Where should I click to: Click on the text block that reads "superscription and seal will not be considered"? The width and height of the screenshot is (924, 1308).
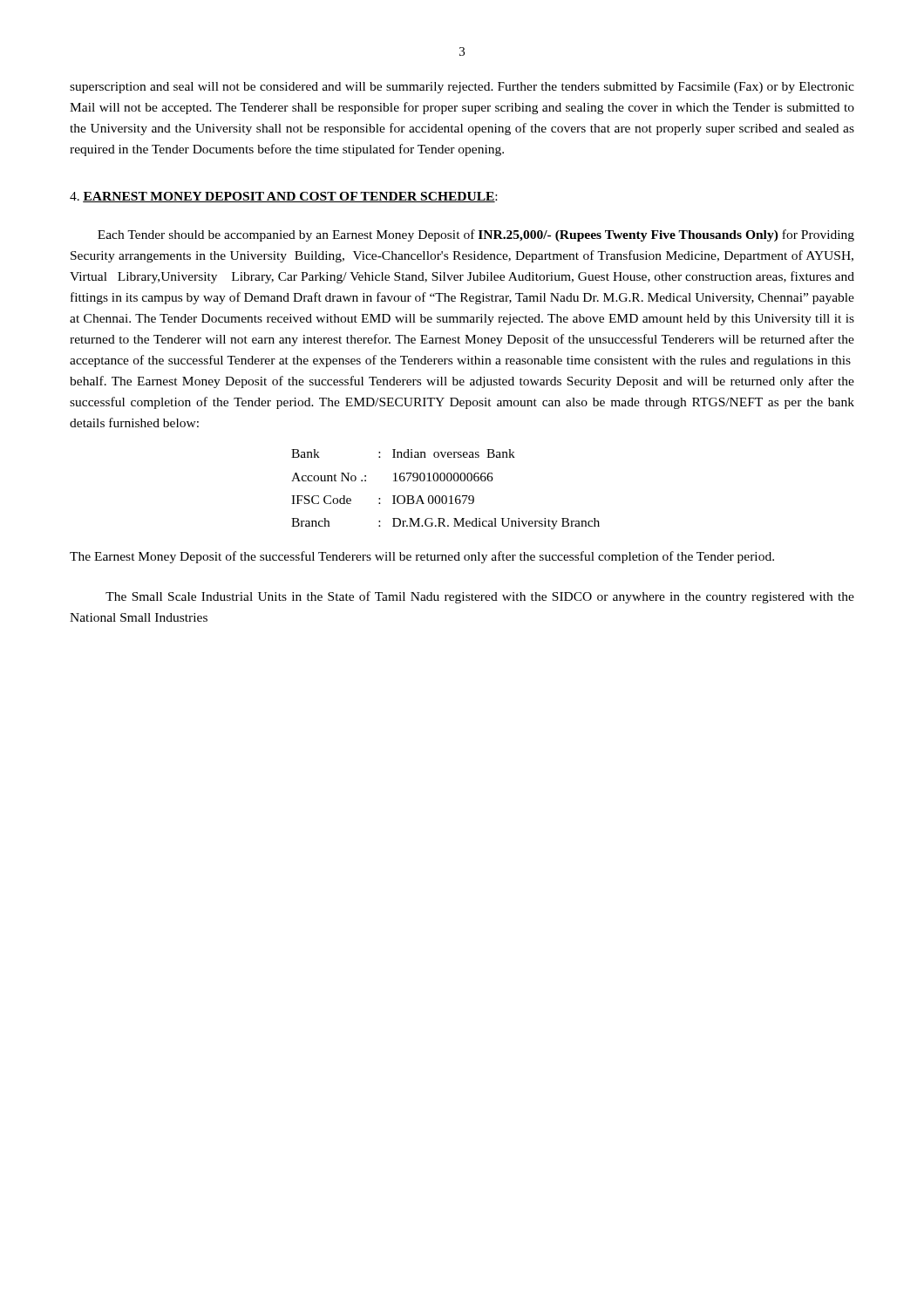pyautogui.click(x=462, y=118)
